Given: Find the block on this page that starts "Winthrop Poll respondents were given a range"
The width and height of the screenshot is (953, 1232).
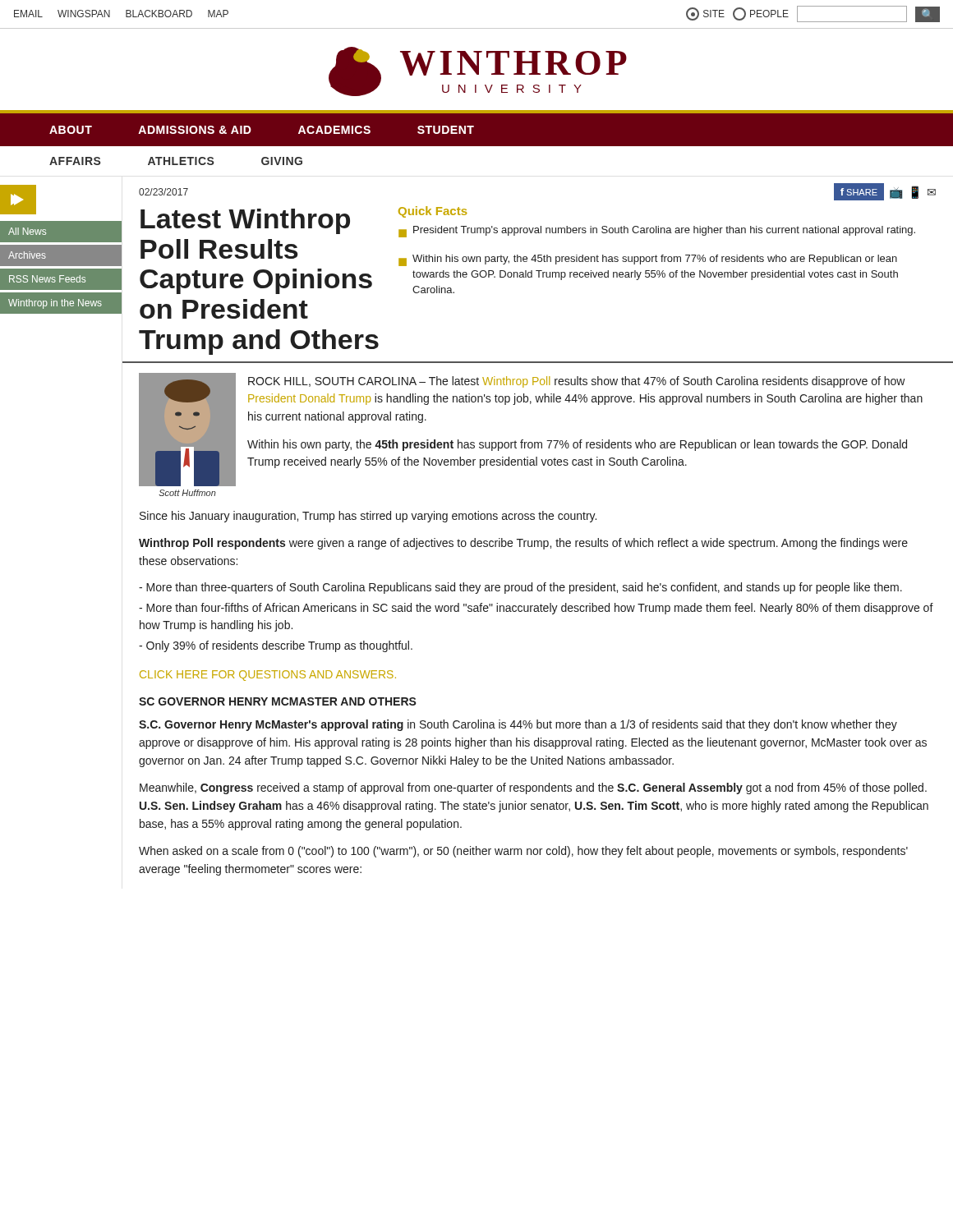Looking at the screenshot, I should (523, 552).
